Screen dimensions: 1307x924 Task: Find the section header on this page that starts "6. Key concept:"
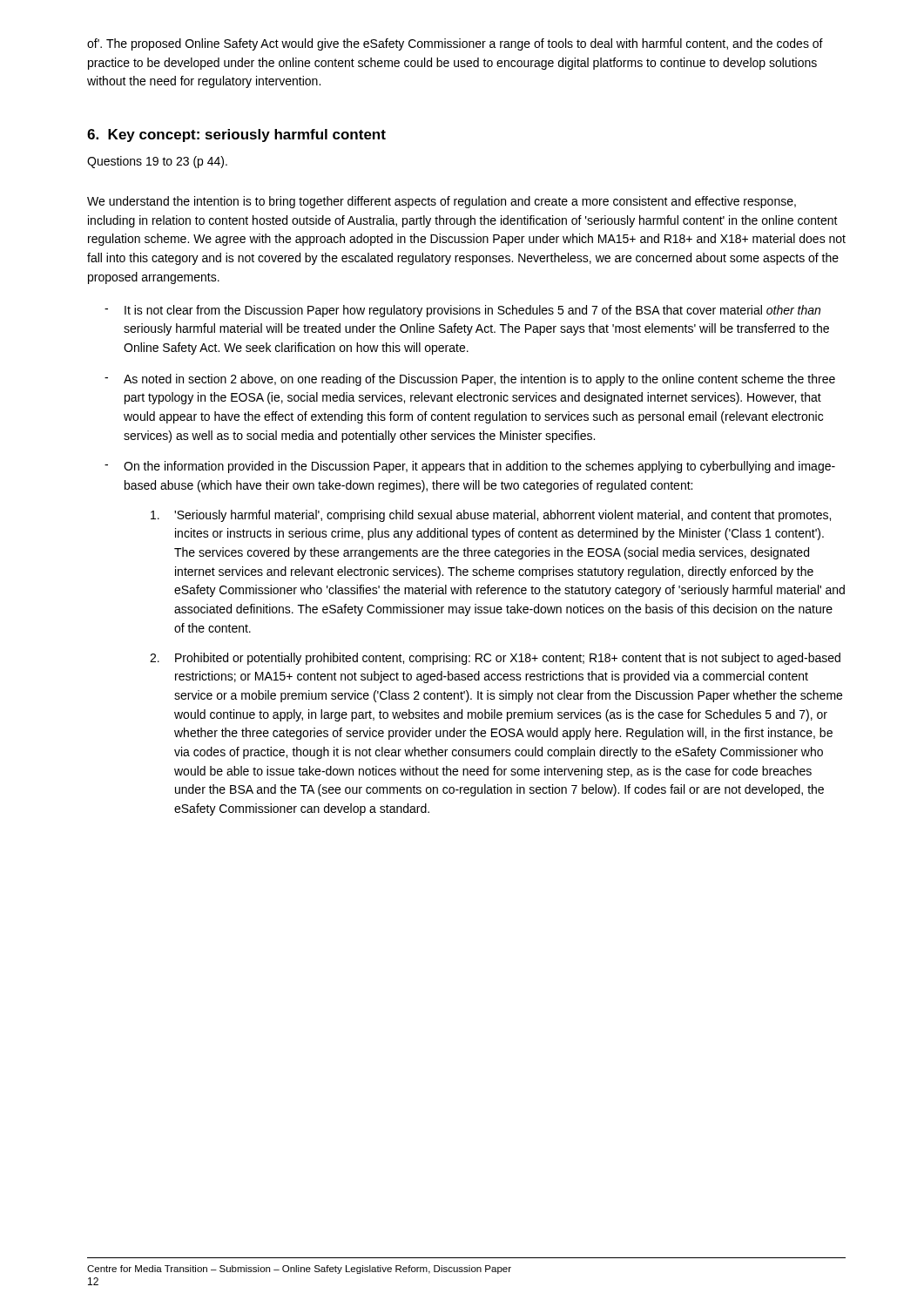(x=236, y=135)
